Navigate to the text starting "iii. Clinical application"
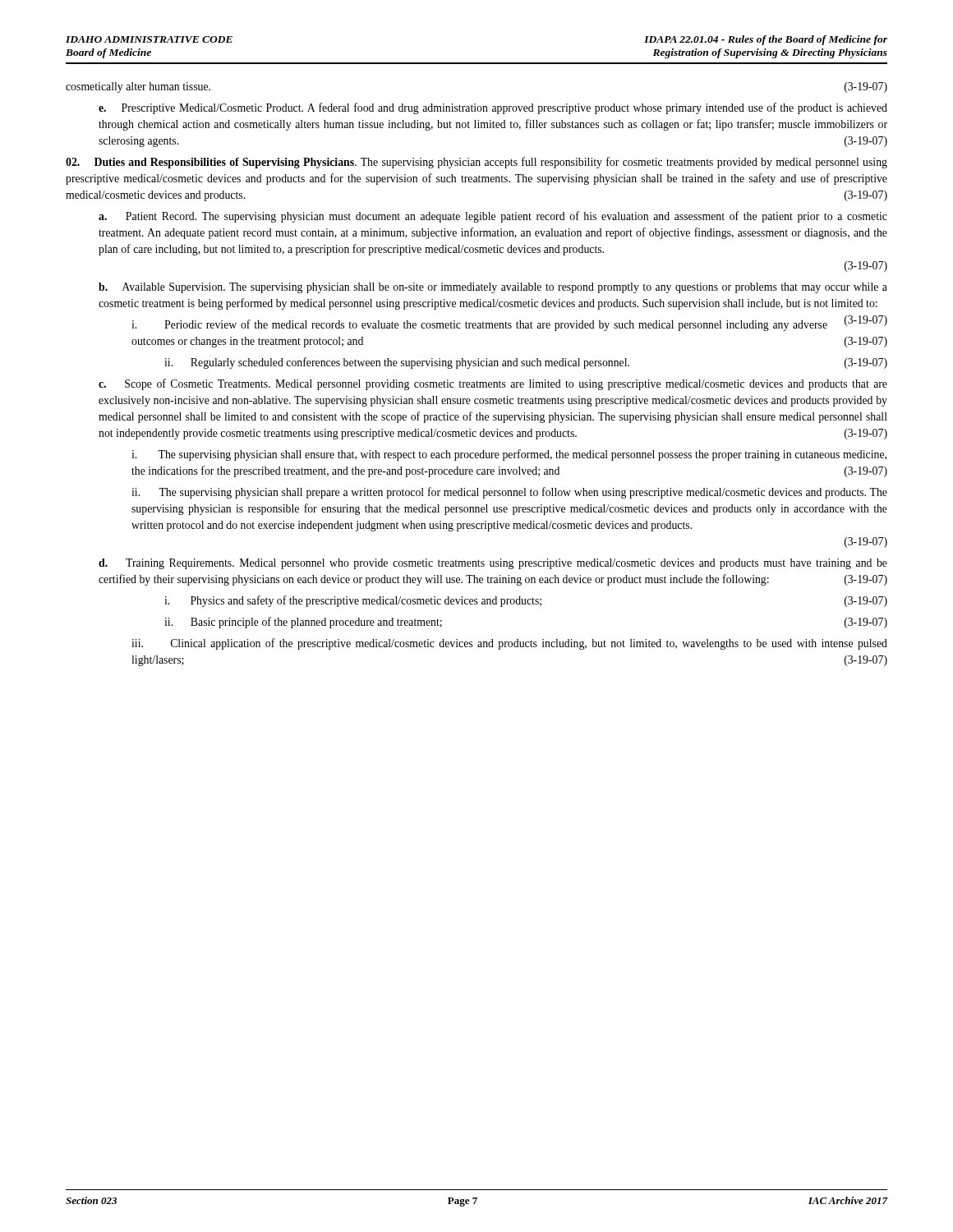 point(509,653)
